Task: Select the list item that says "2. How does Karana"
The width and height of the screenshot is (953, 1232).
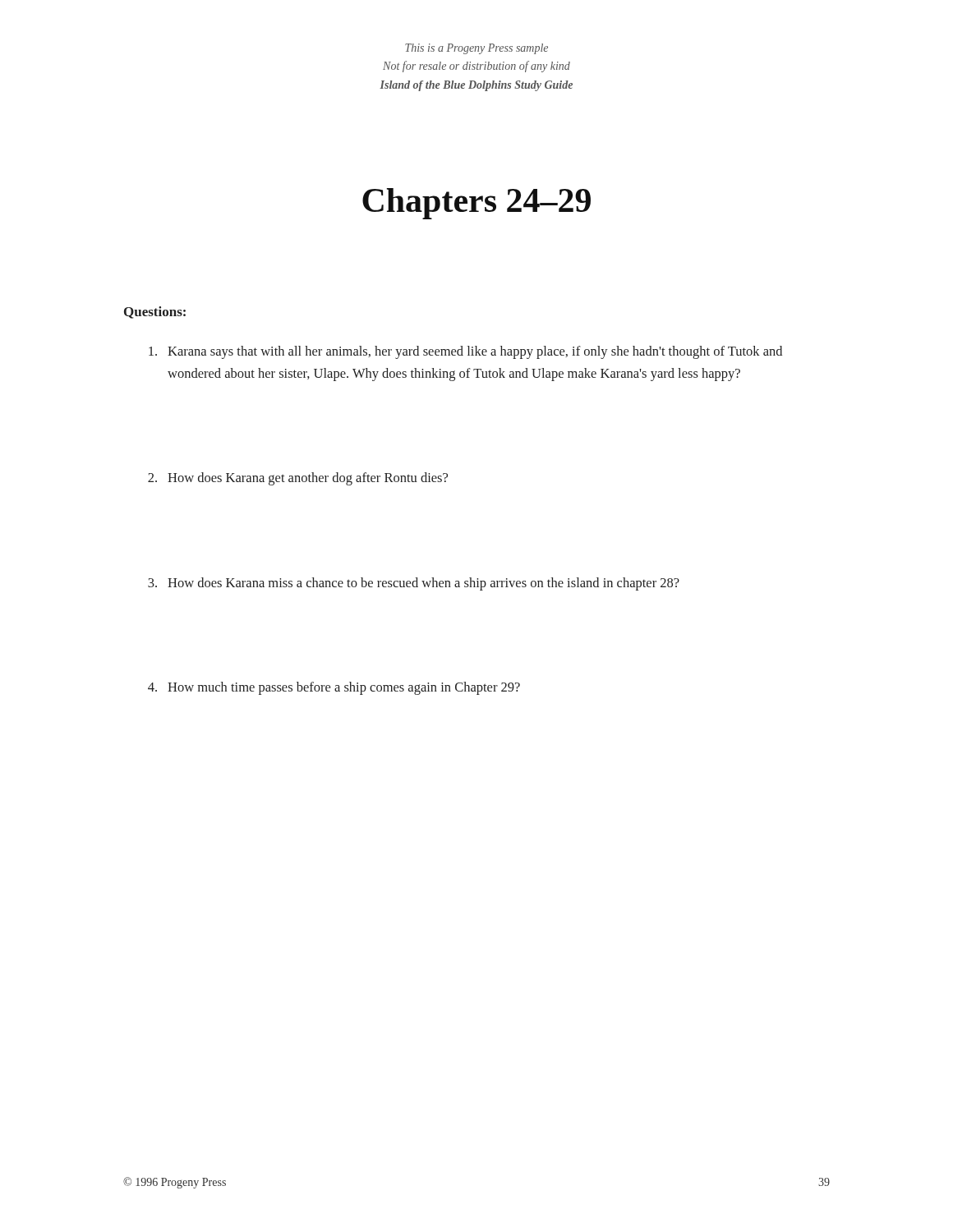Action: [x=298, y=479]
